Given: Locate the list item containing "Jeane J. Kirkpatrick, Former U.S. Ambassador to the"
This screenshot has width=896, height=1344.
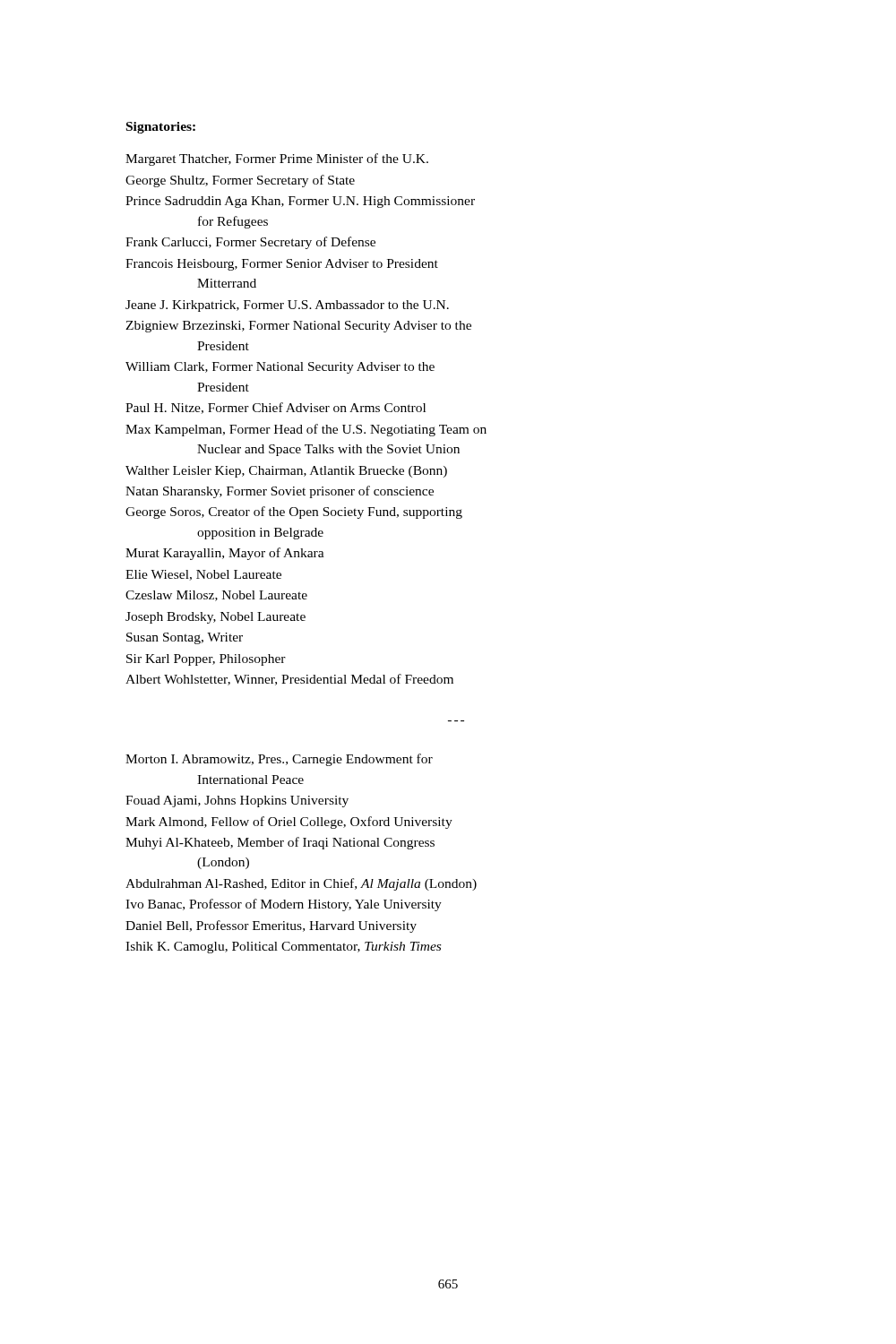Looking at the screenshot, I should [287, 304].
